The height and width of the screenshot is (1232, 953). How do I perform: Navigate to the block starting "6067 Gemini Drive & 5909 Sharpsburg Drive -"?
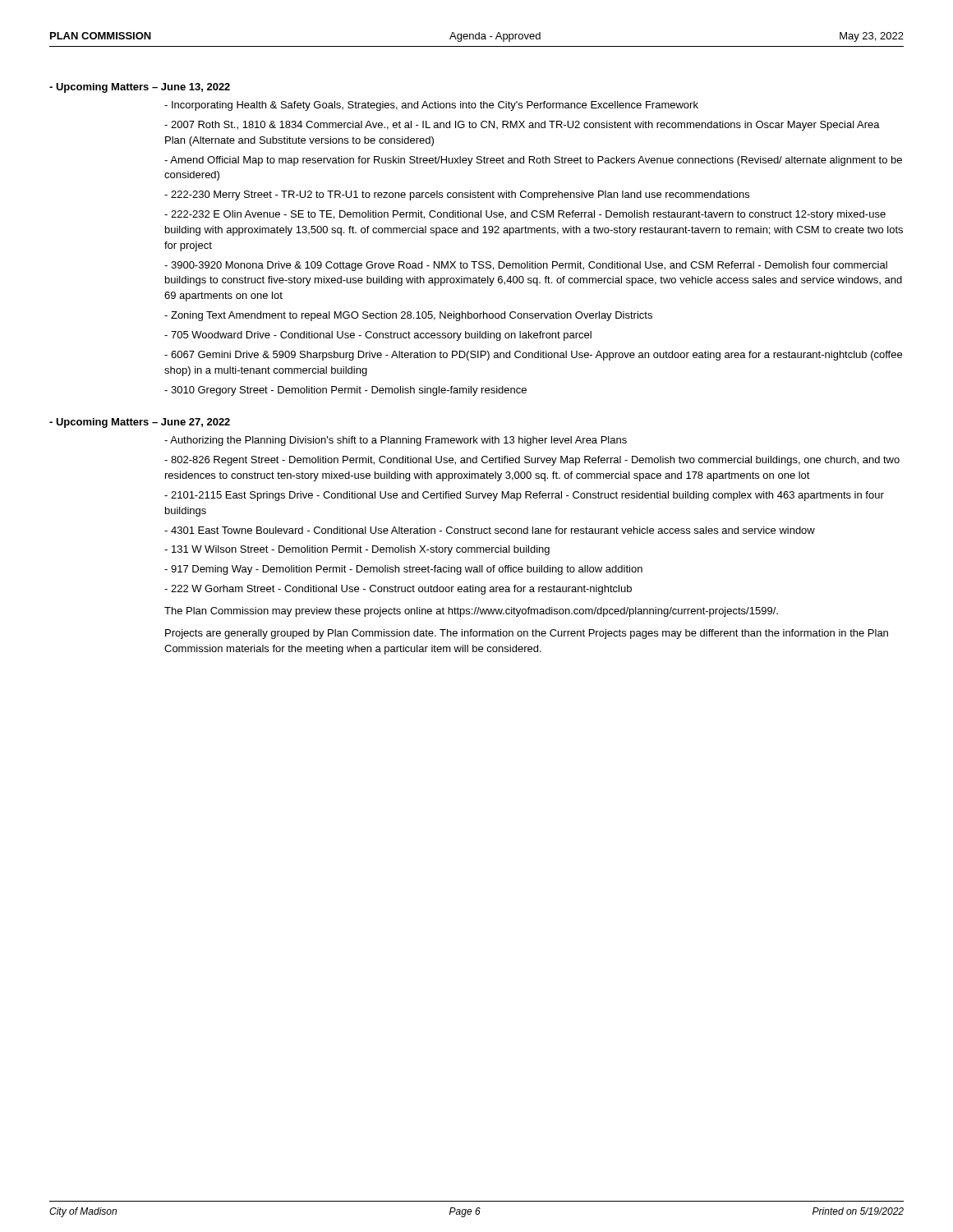tap(533, 362)
